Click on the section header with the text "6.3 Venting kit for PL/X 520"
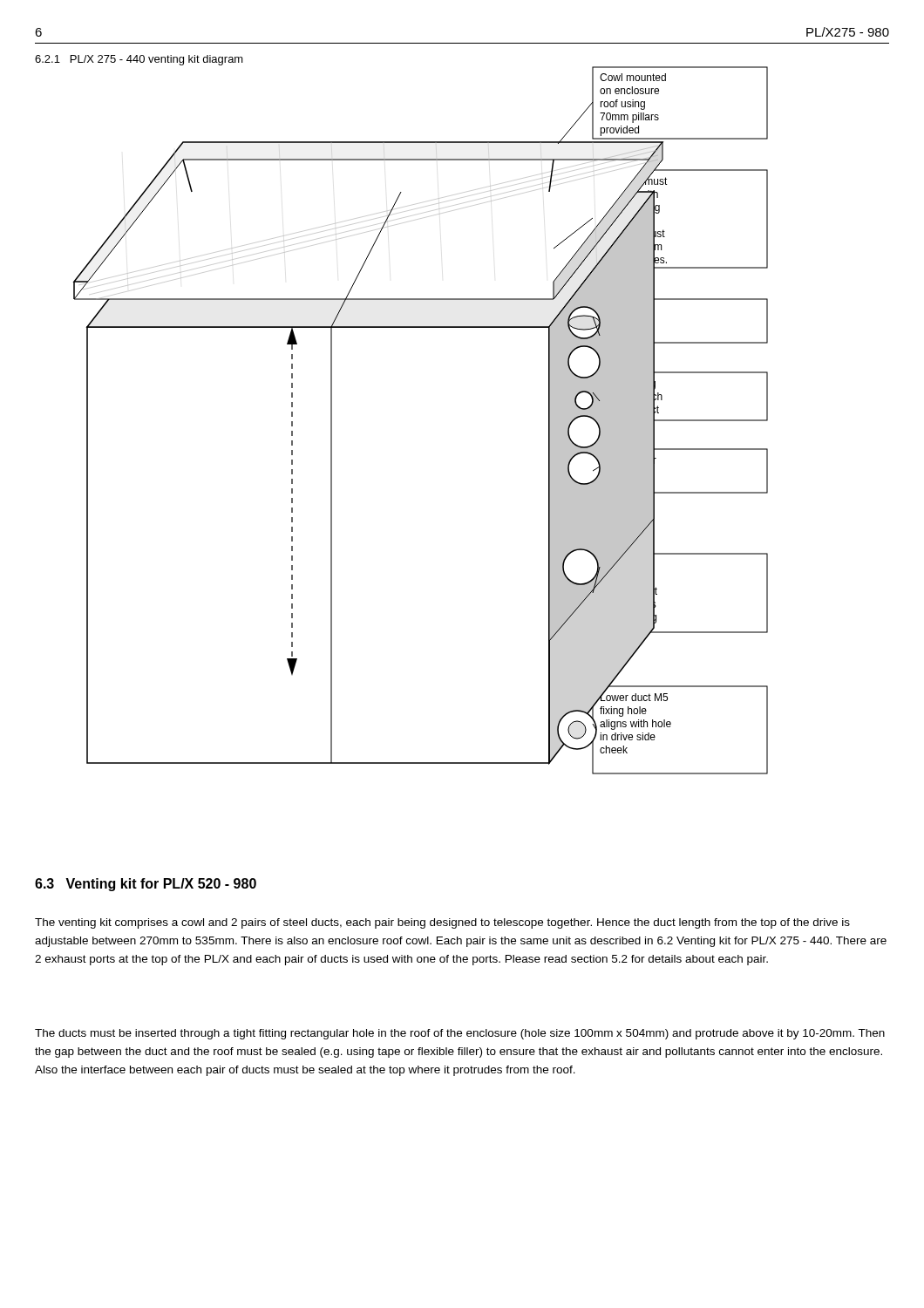 [146, 884]
